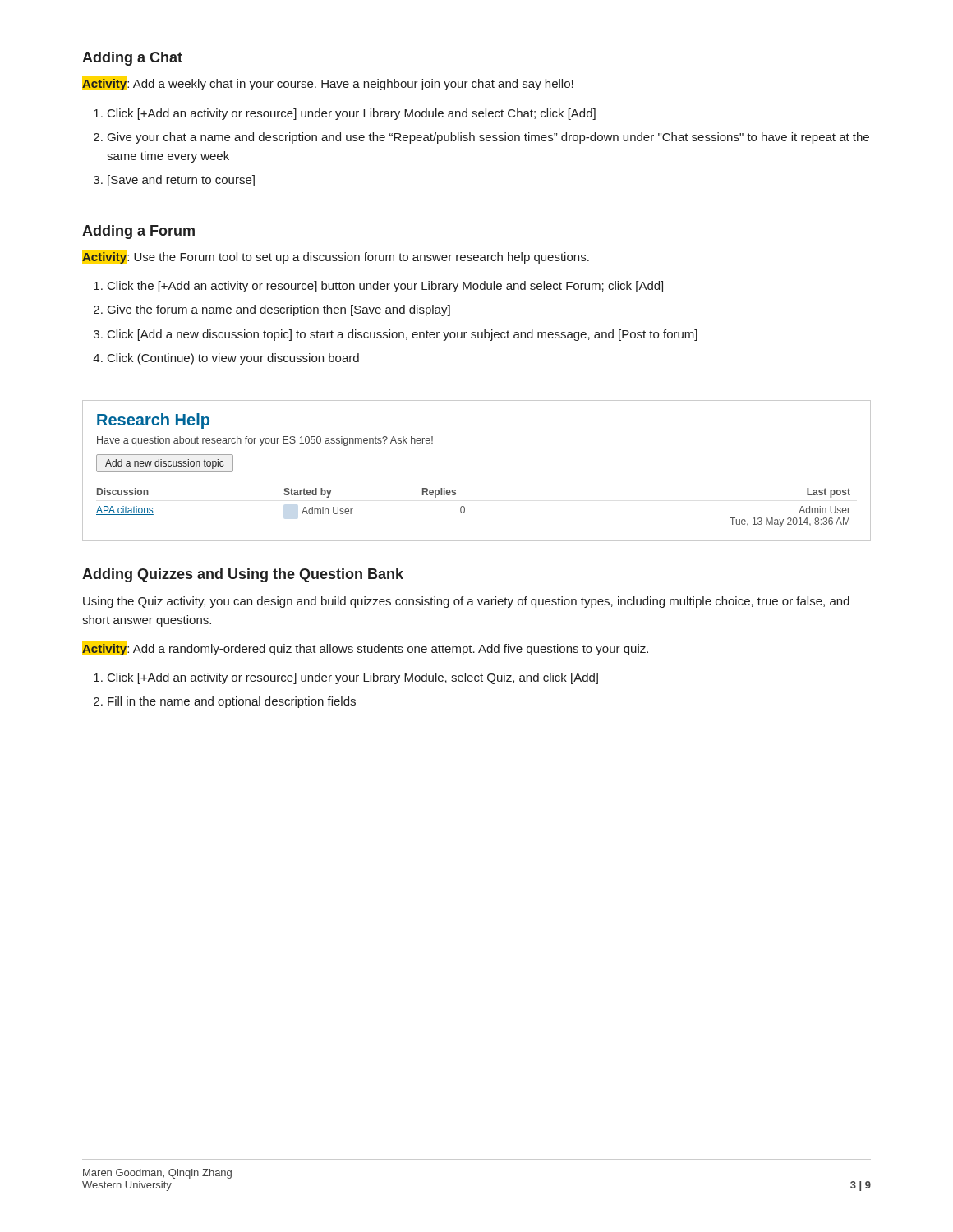Click on the text block starting "Activity: Add a randomly-ordered"
The image size is (953, 1232).
tap(366, 648)
